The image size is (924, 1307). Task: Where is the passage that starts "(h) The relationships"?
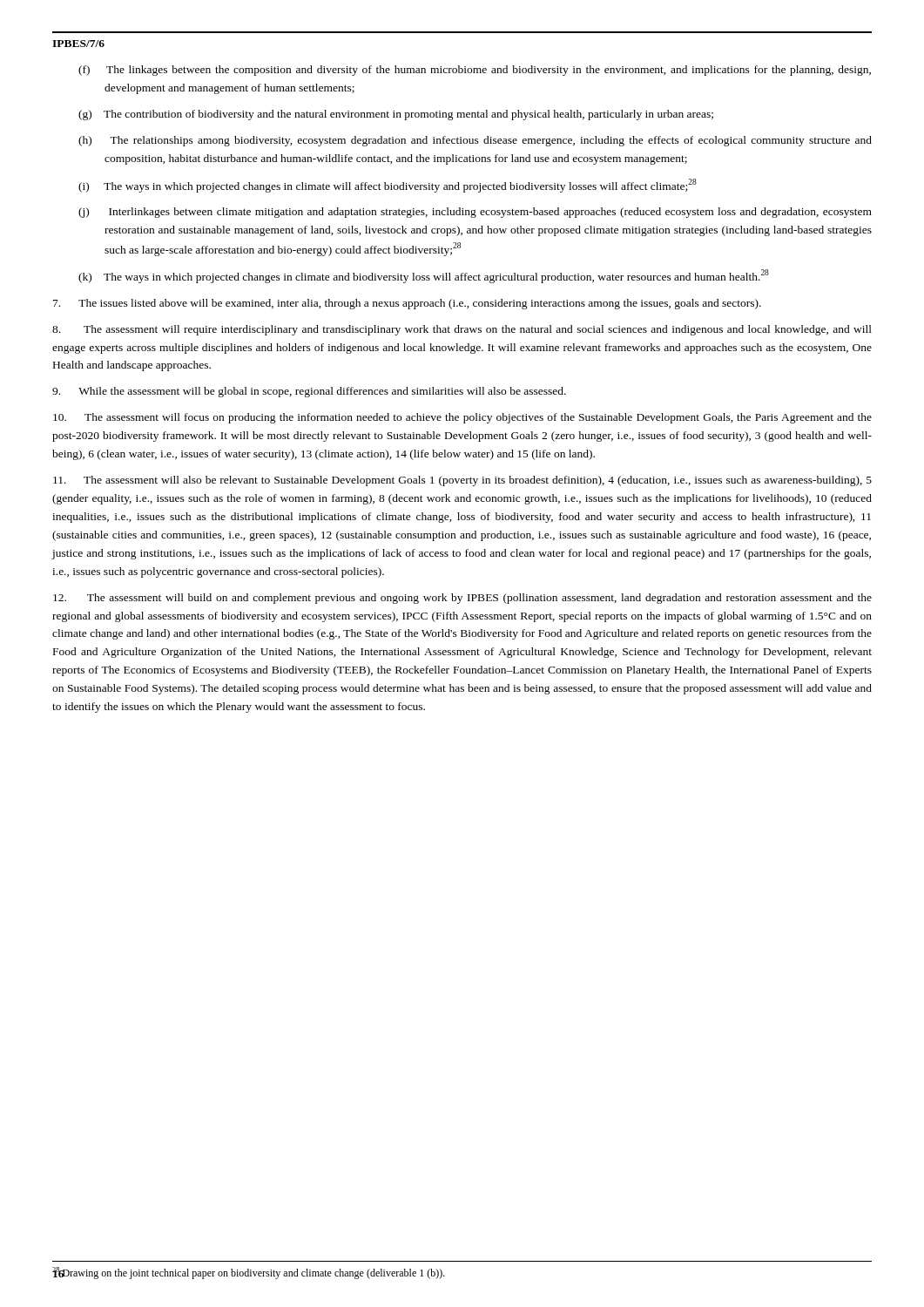pos(475,149)
